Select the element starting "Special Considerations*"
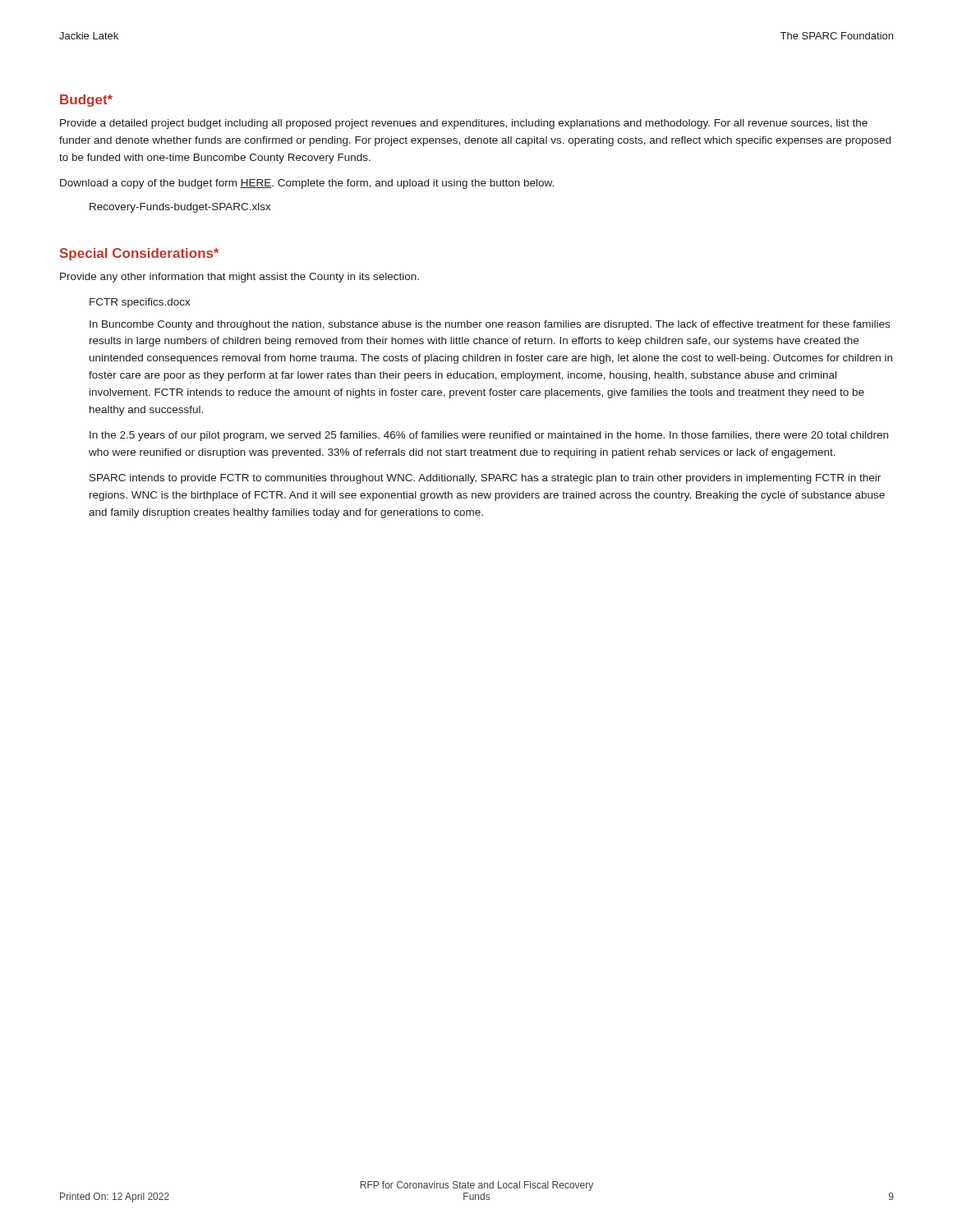The height and width of the screenshot is (1232, 953). tap(139, 253)
